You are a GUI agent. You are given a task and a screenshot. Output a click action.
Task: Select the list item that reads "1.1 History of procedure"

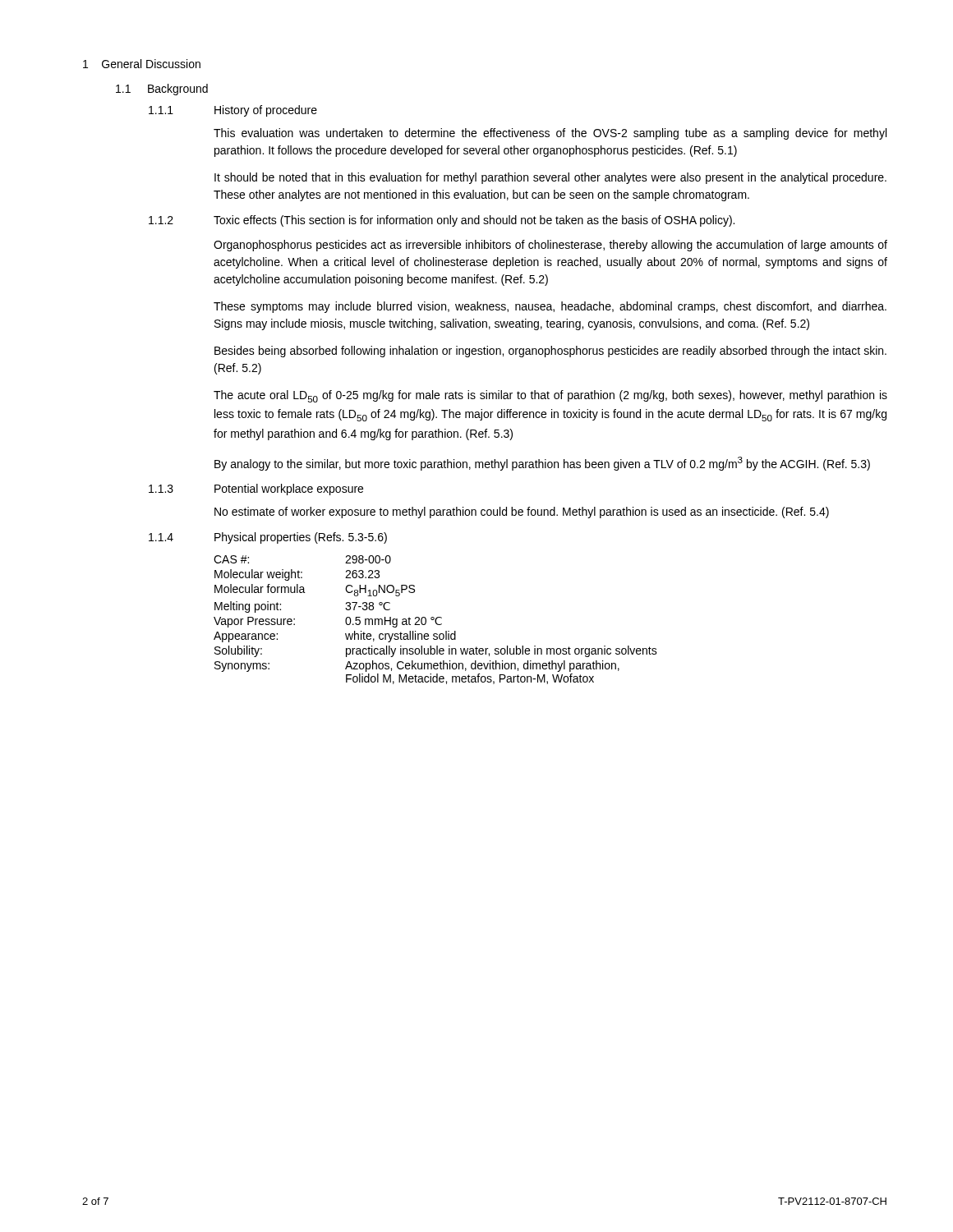pos(233,110)
